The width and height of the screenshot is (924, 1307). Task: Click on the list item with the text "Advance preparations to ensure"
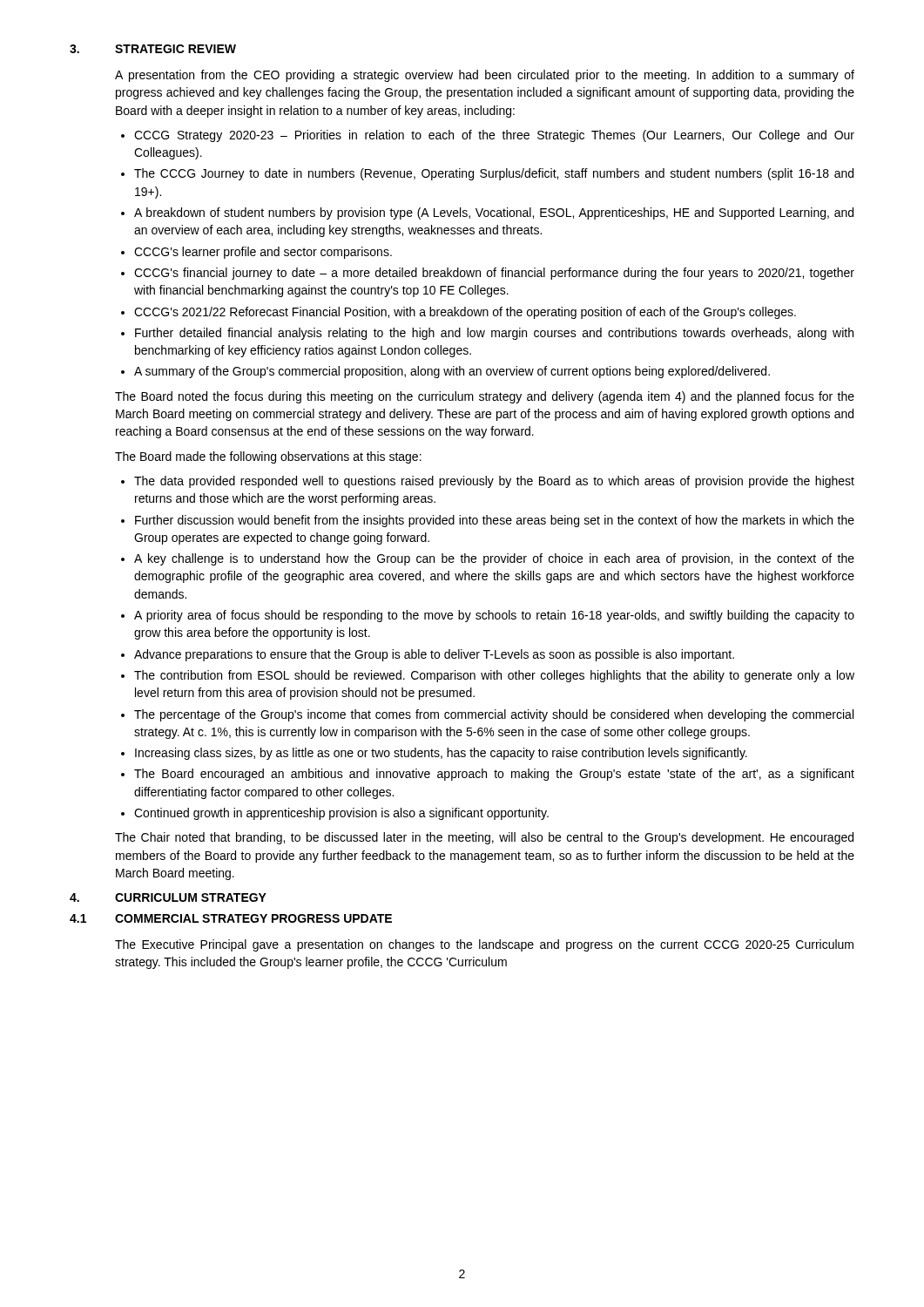[x=435, y=654]
